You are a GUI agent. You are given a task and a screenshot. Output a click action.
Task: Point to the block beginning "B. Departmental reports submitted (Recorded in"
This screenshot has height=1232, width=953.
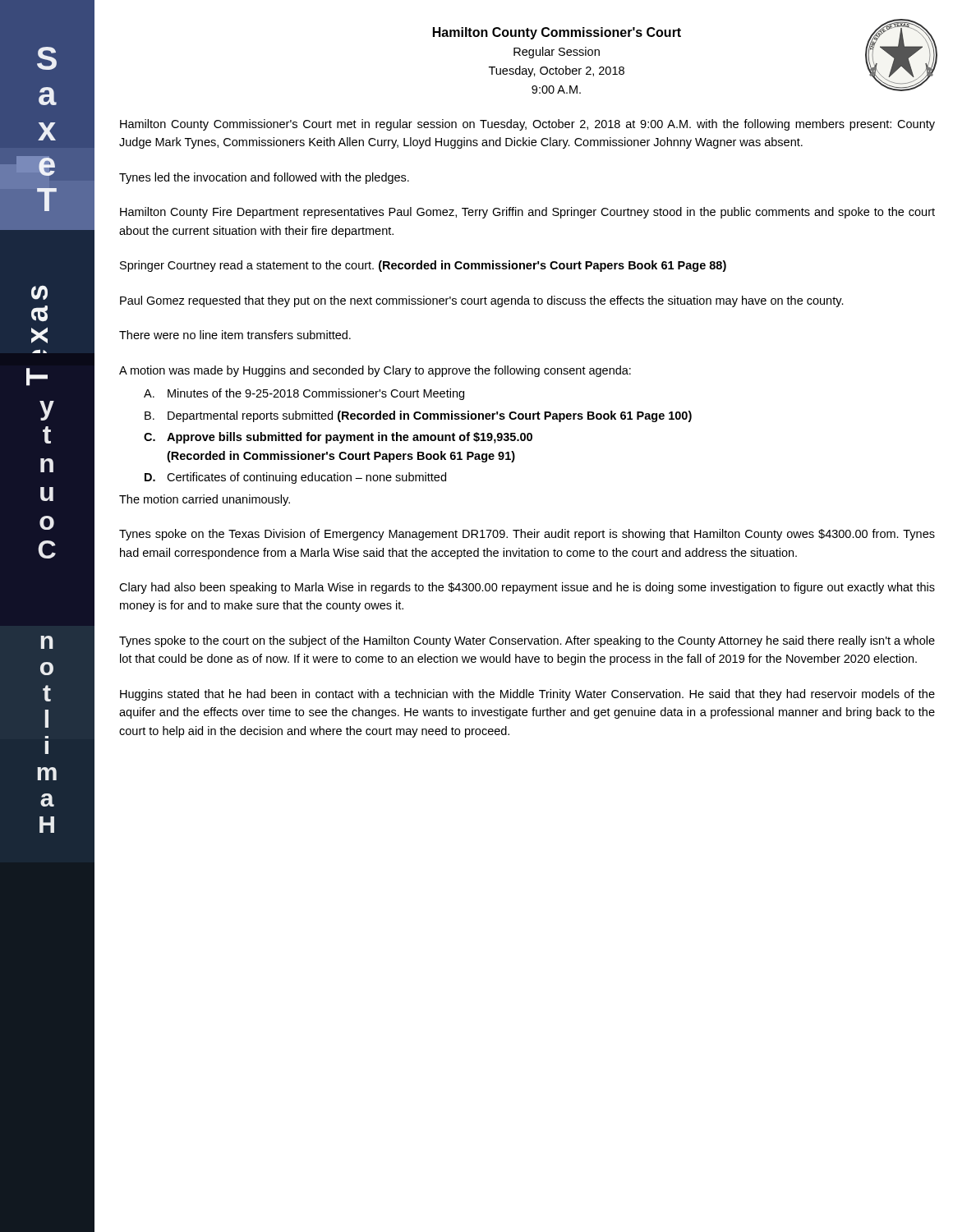click(x=418, y=416)
